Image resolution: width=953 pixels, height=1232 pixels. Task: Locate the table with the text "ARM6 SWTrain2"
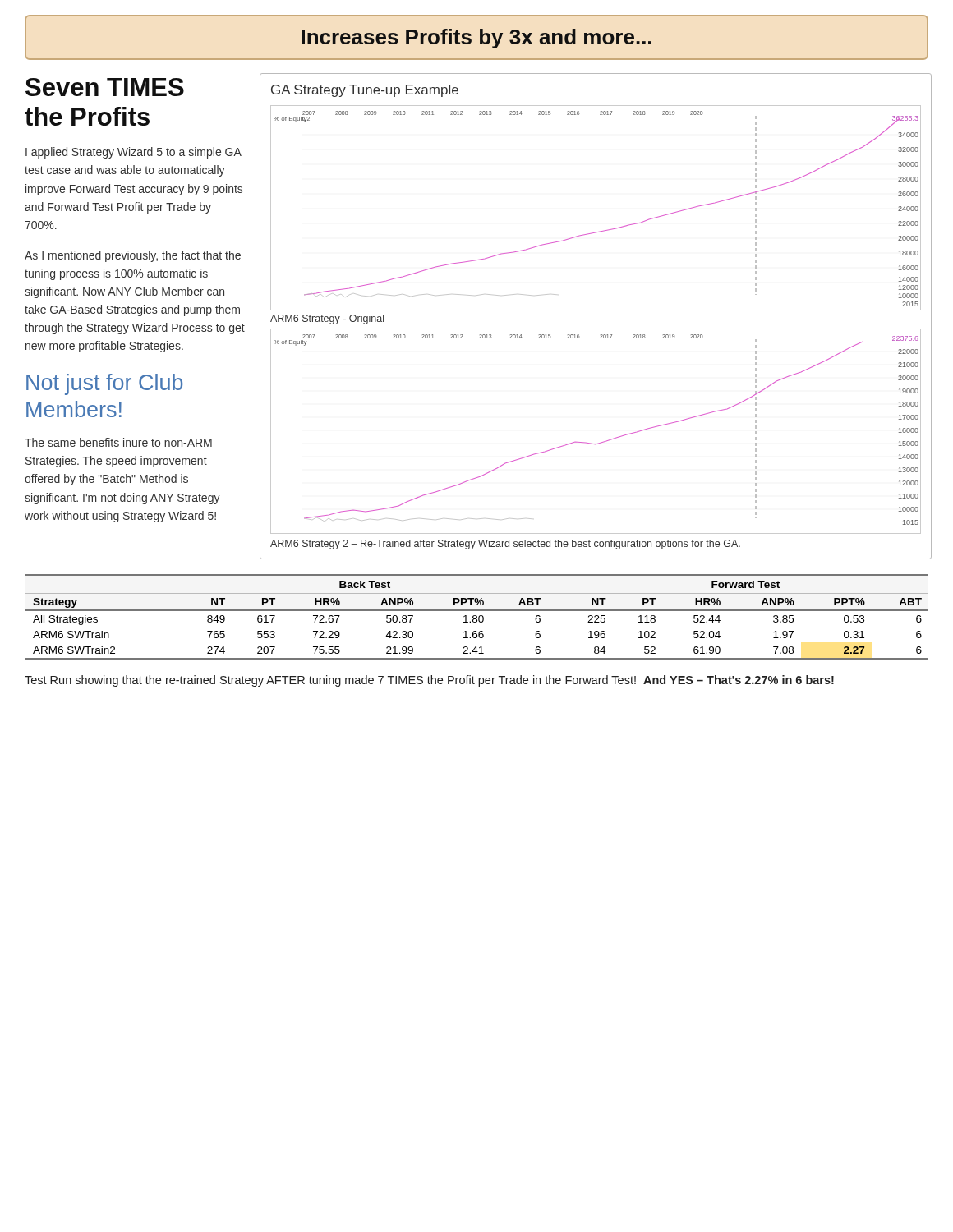pyautogui.click(x=476, y=616)
